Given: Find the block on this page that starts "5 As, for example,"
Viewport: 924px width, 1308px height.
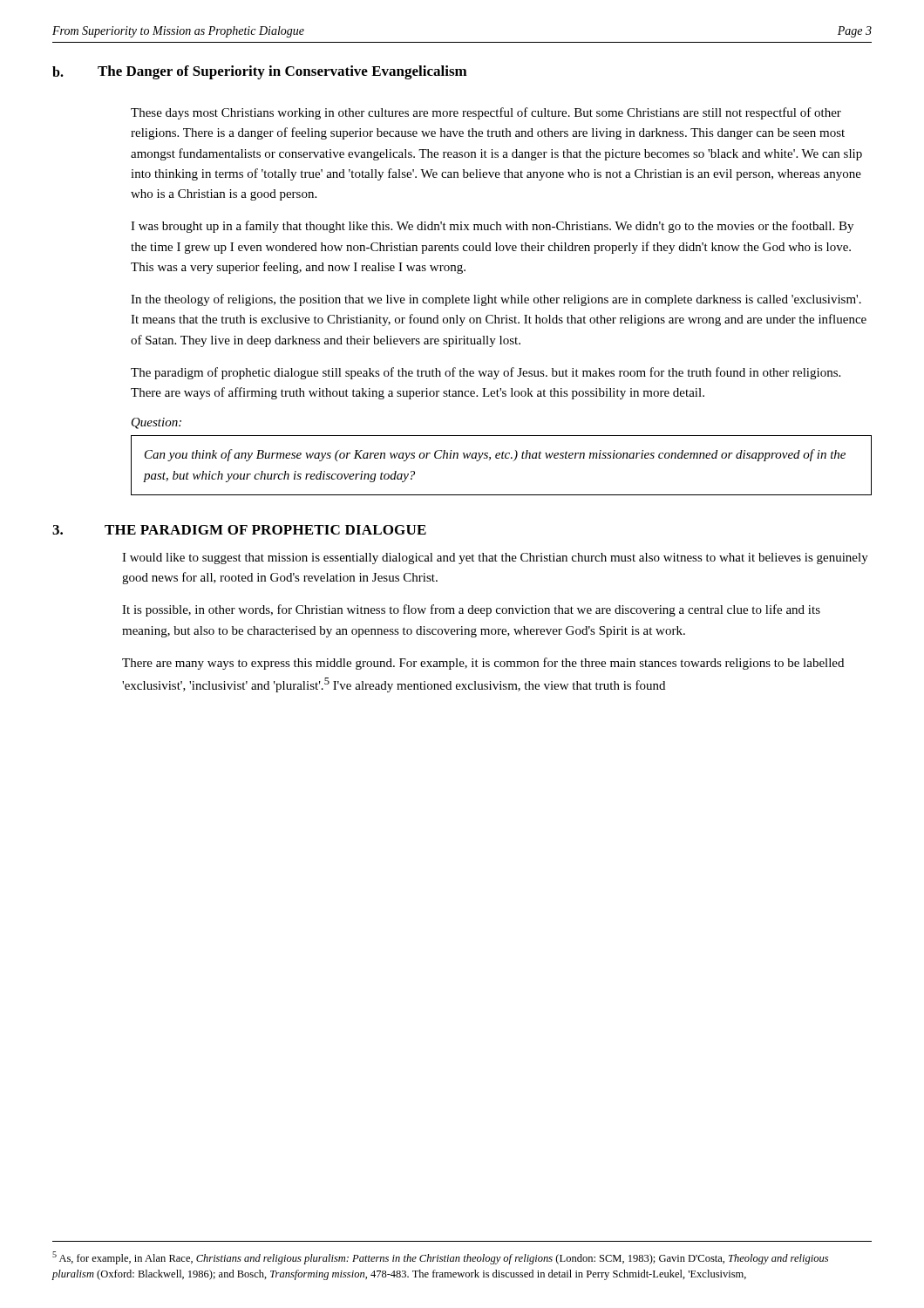Looking at the screenshot, I should tap(440, 1265).
